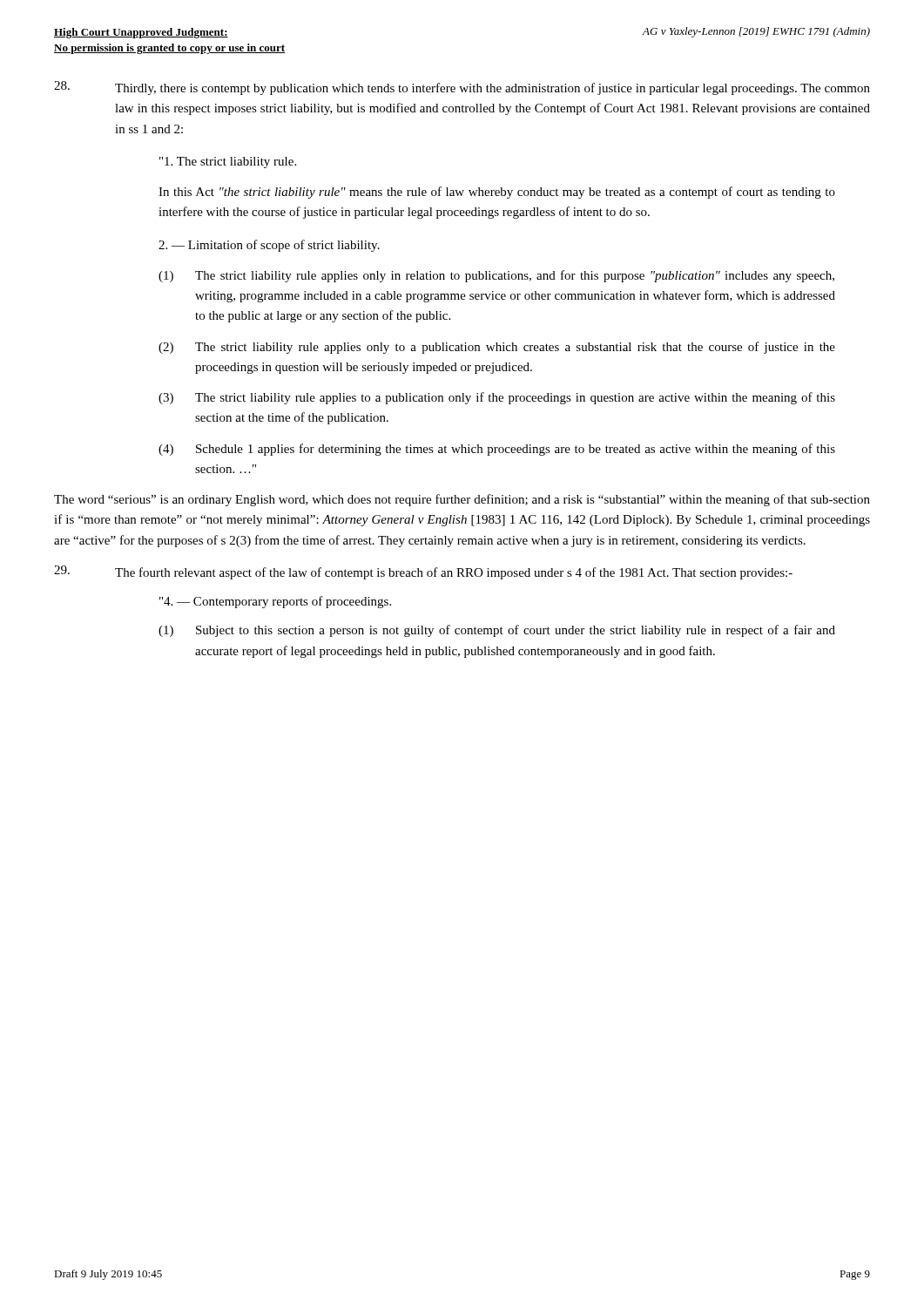Screen dimensions: 1307x924
Task: Point to the region starting "— Limitation of scope of"
Action: click(269, 246)
